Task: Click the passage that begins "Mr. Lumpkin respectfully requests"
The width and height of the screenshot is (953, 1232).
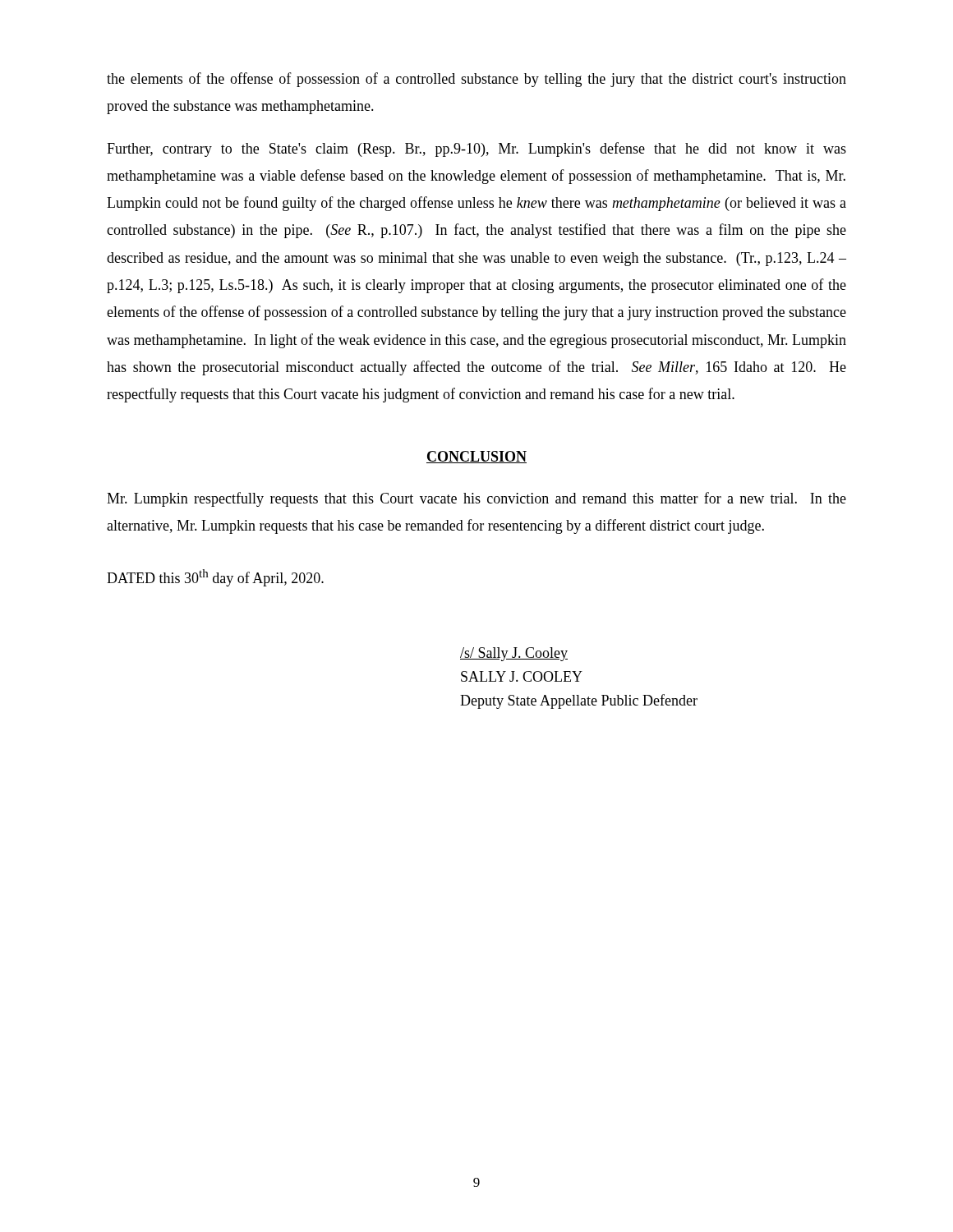Action: pos(476,512)
